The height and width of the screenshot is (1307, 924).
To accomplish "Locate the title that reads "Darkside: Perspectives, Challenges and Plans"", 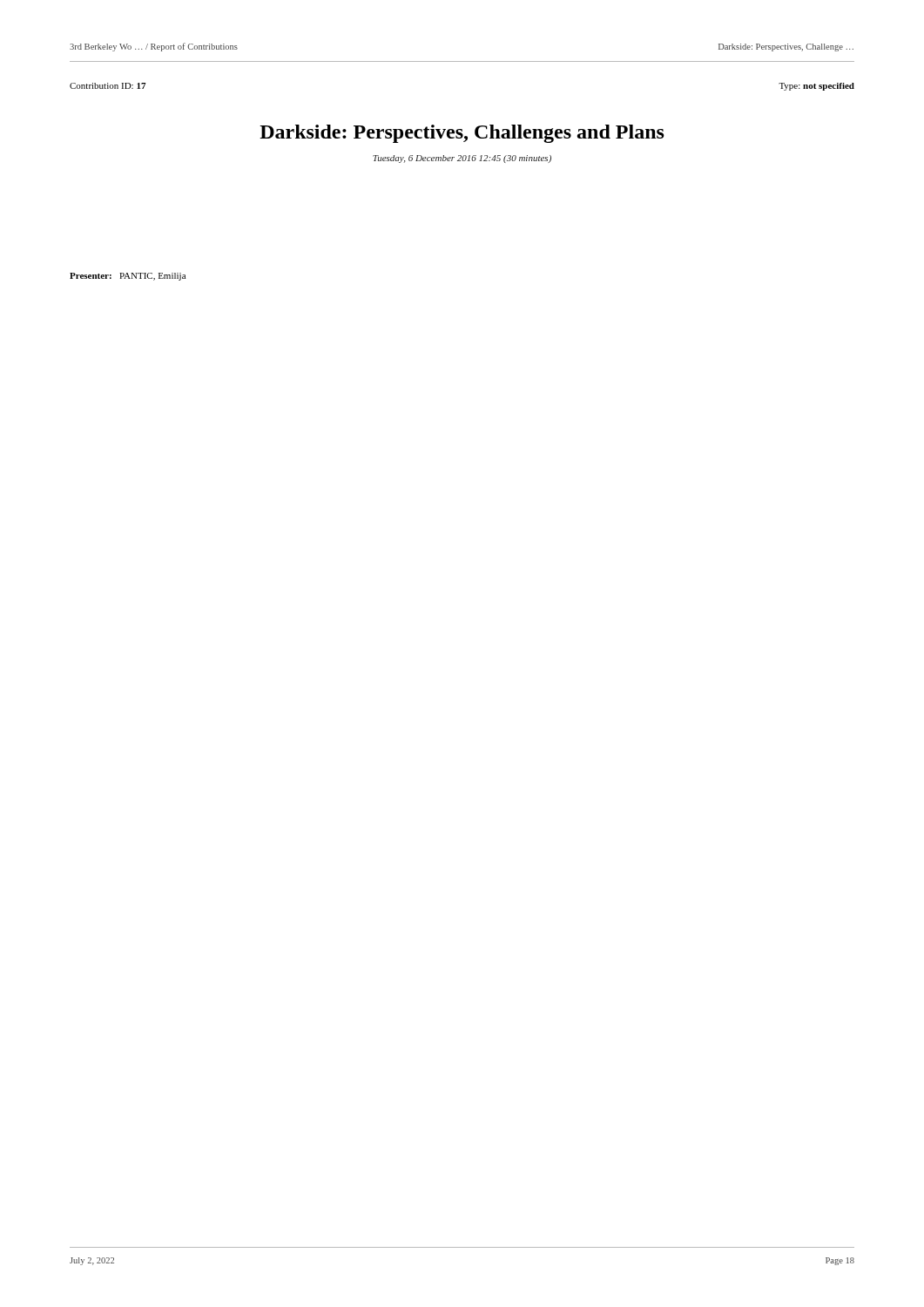I will 462,132.
